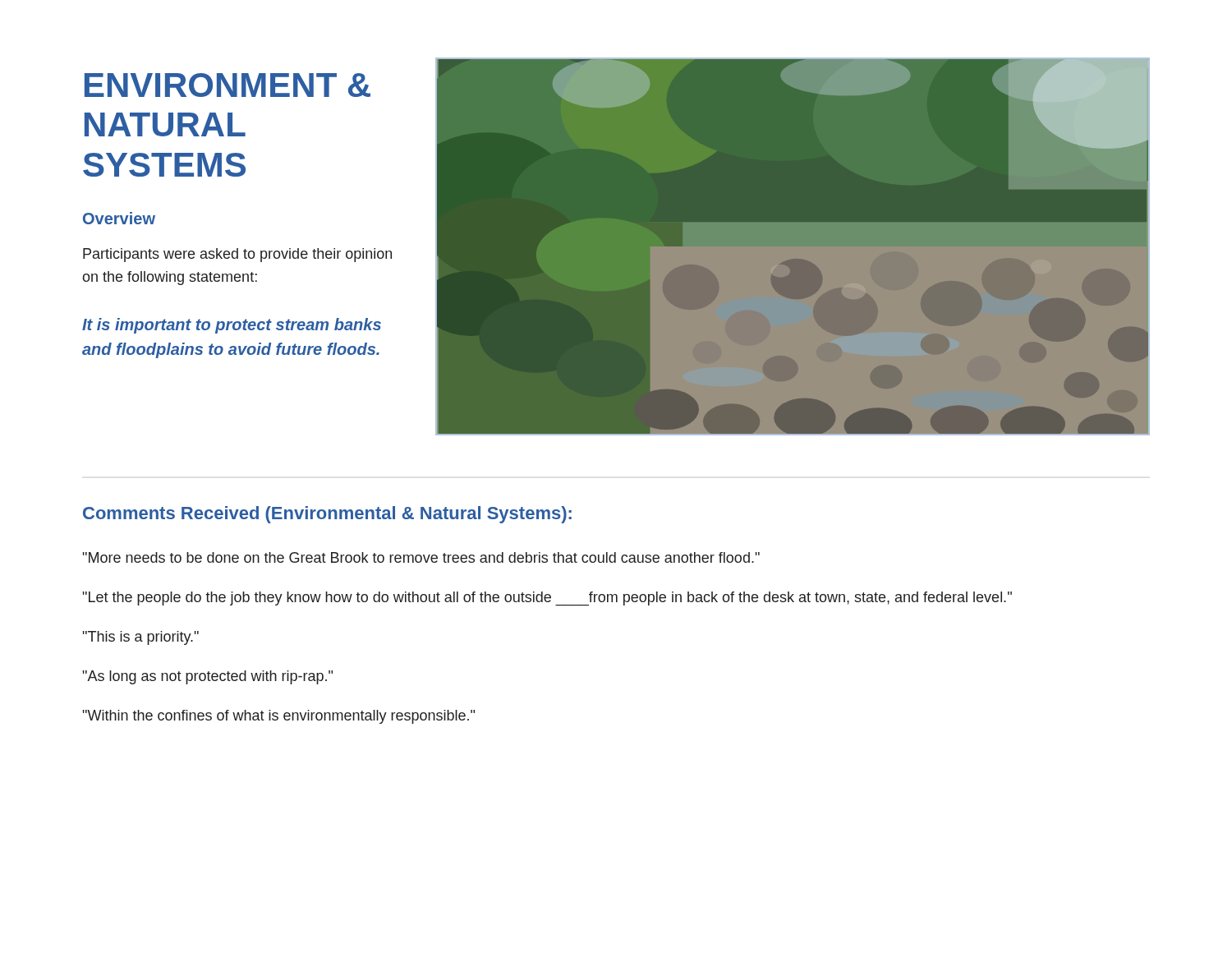This screenshot has width=1232, height=953.
Task: Point to the block beginning ""More needs to be"
Action: (421, 558)
